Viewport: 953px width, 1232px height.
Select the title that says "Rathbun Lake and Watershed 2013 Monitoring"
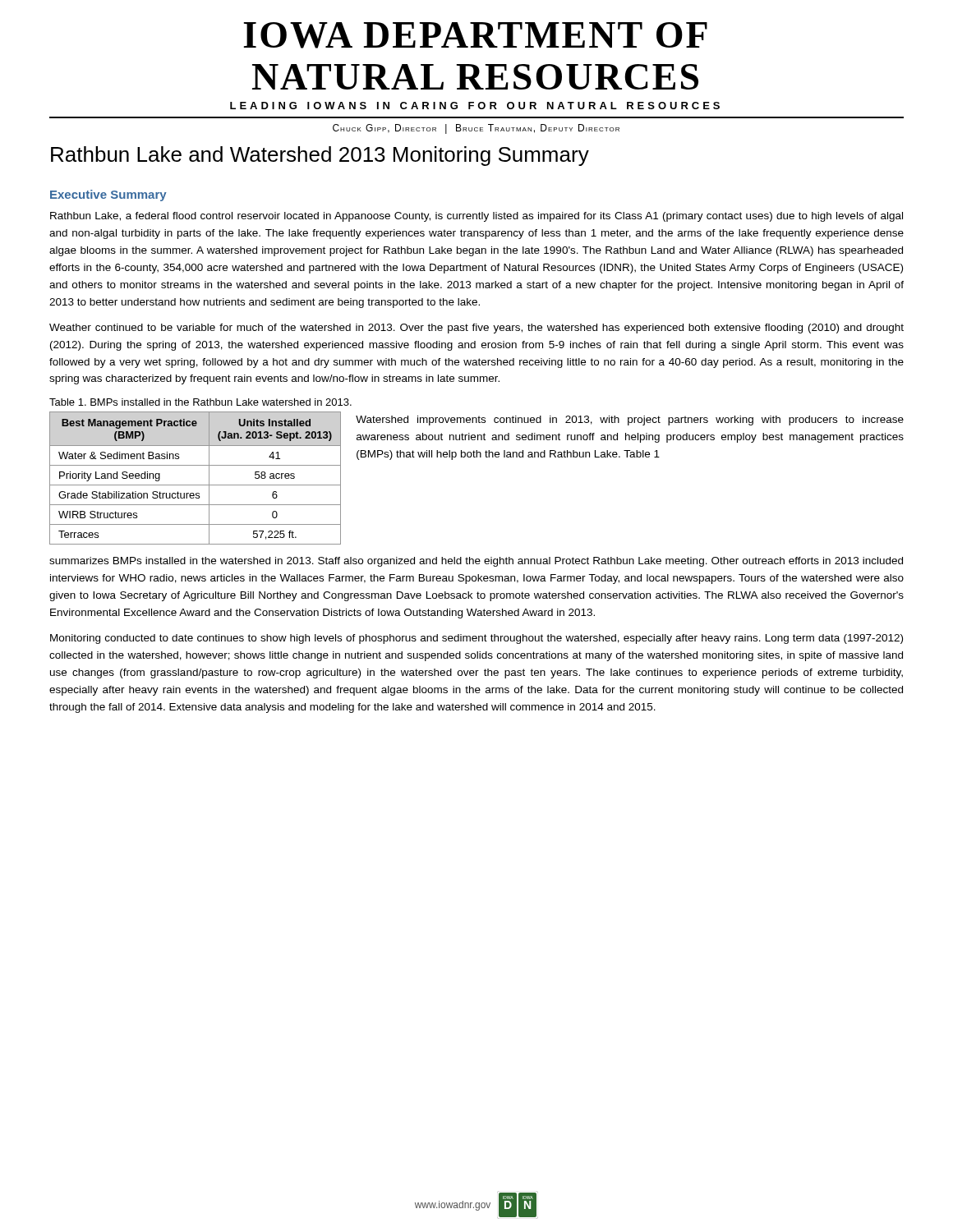tap(319, 155)
